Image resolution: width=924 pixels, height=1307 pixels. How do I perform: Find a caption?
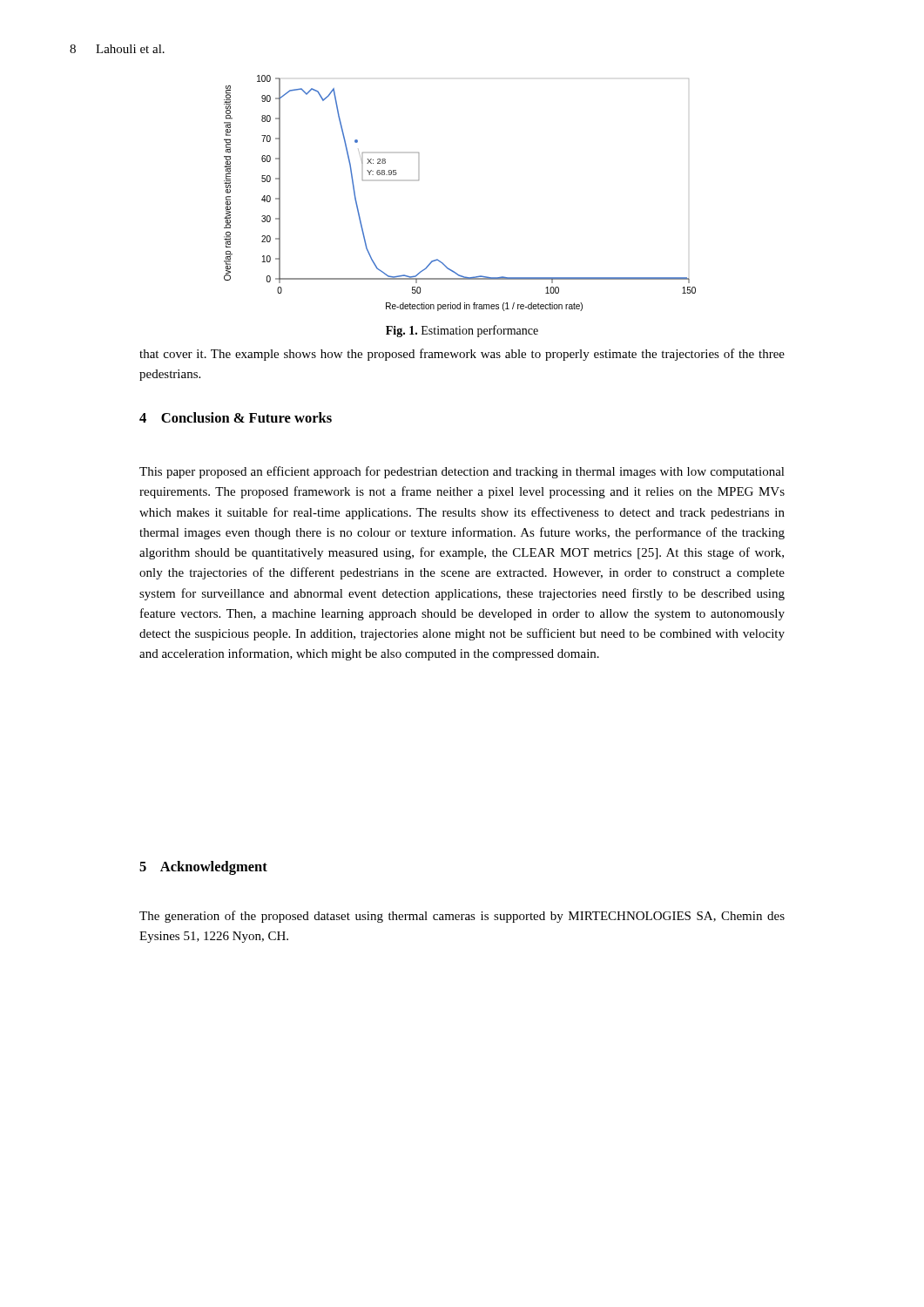click(x=462, y=331)
